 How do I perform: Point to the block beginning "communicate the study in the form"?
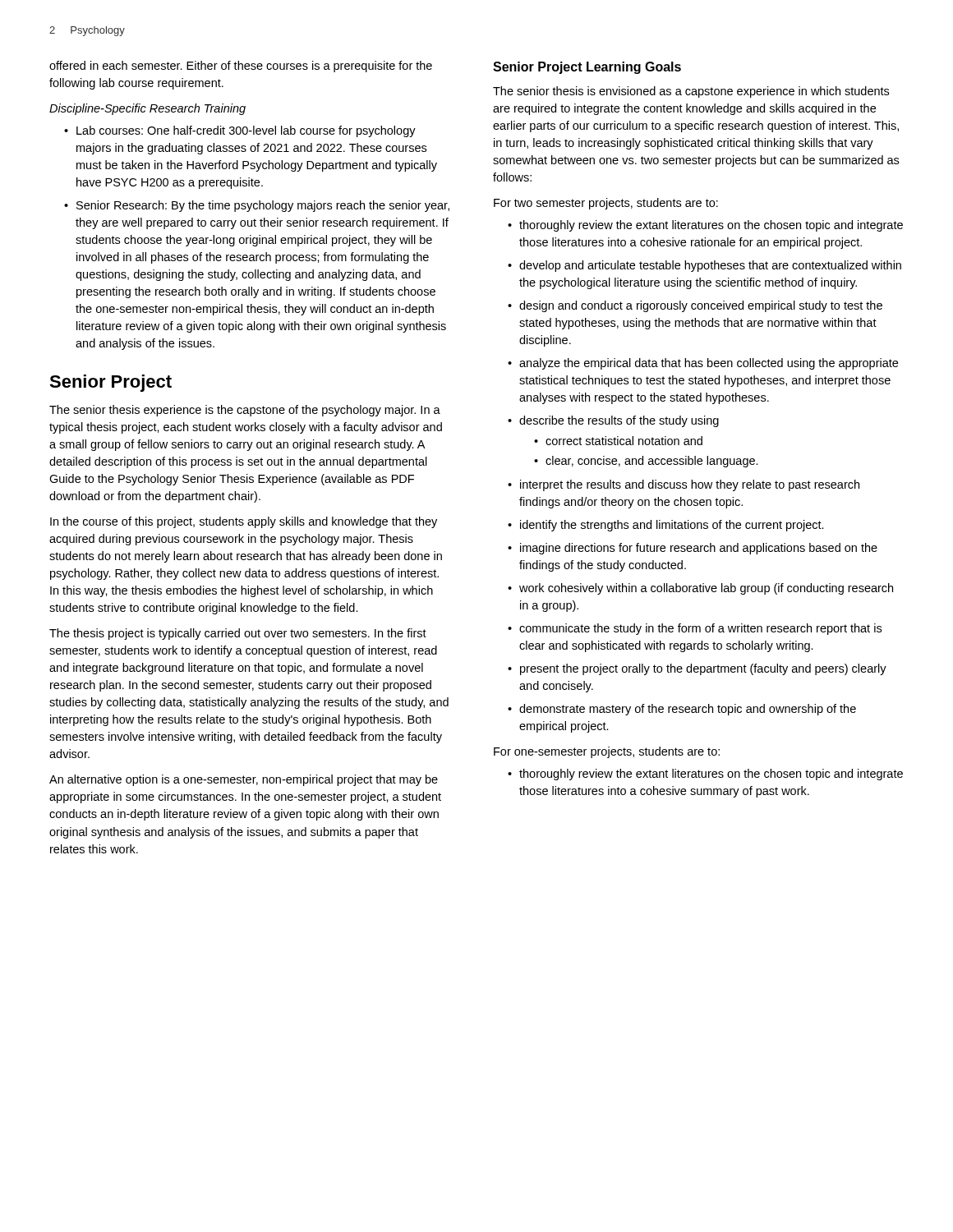706,637
